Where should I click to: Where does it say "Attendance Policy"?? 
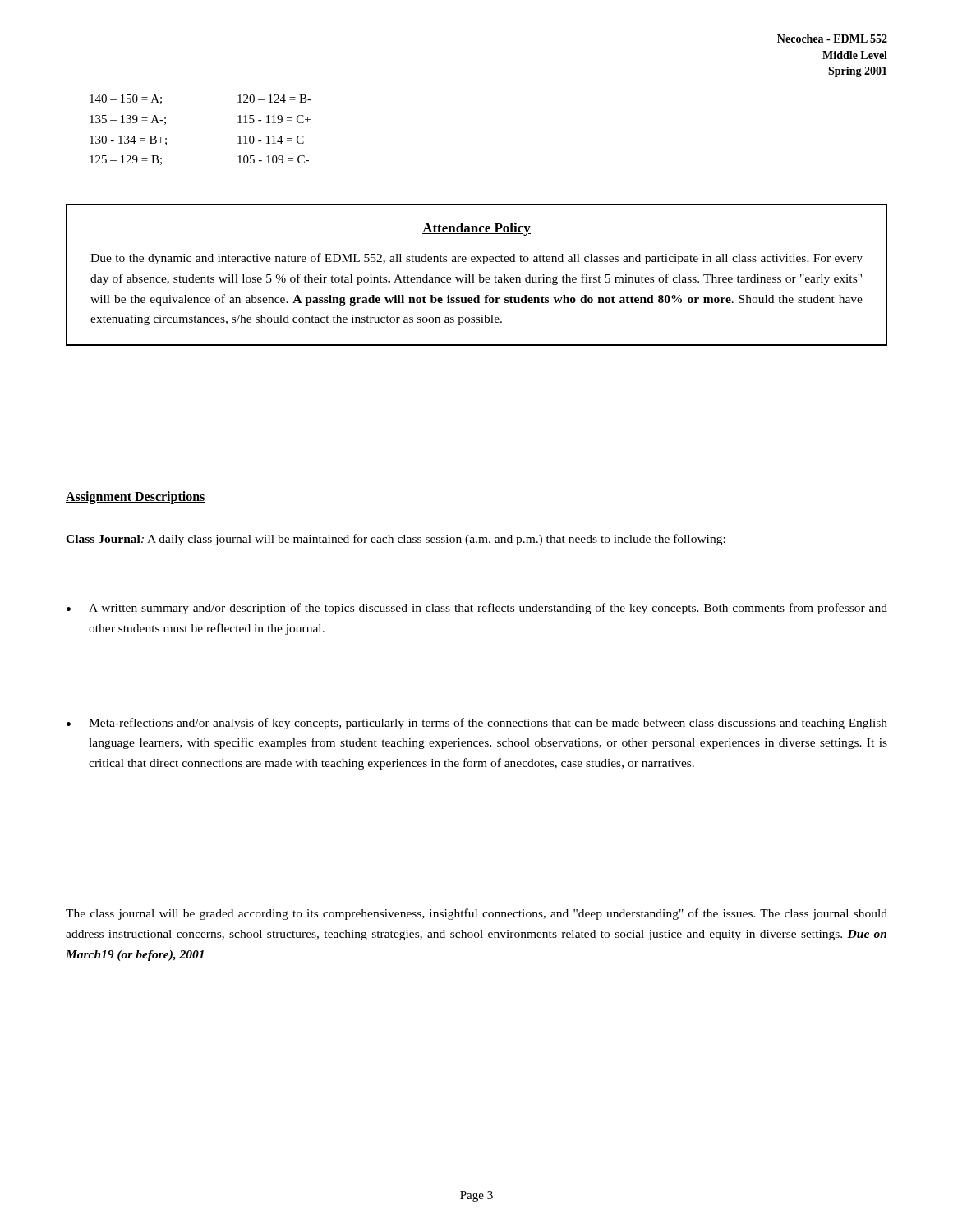(x=476, y=228)
